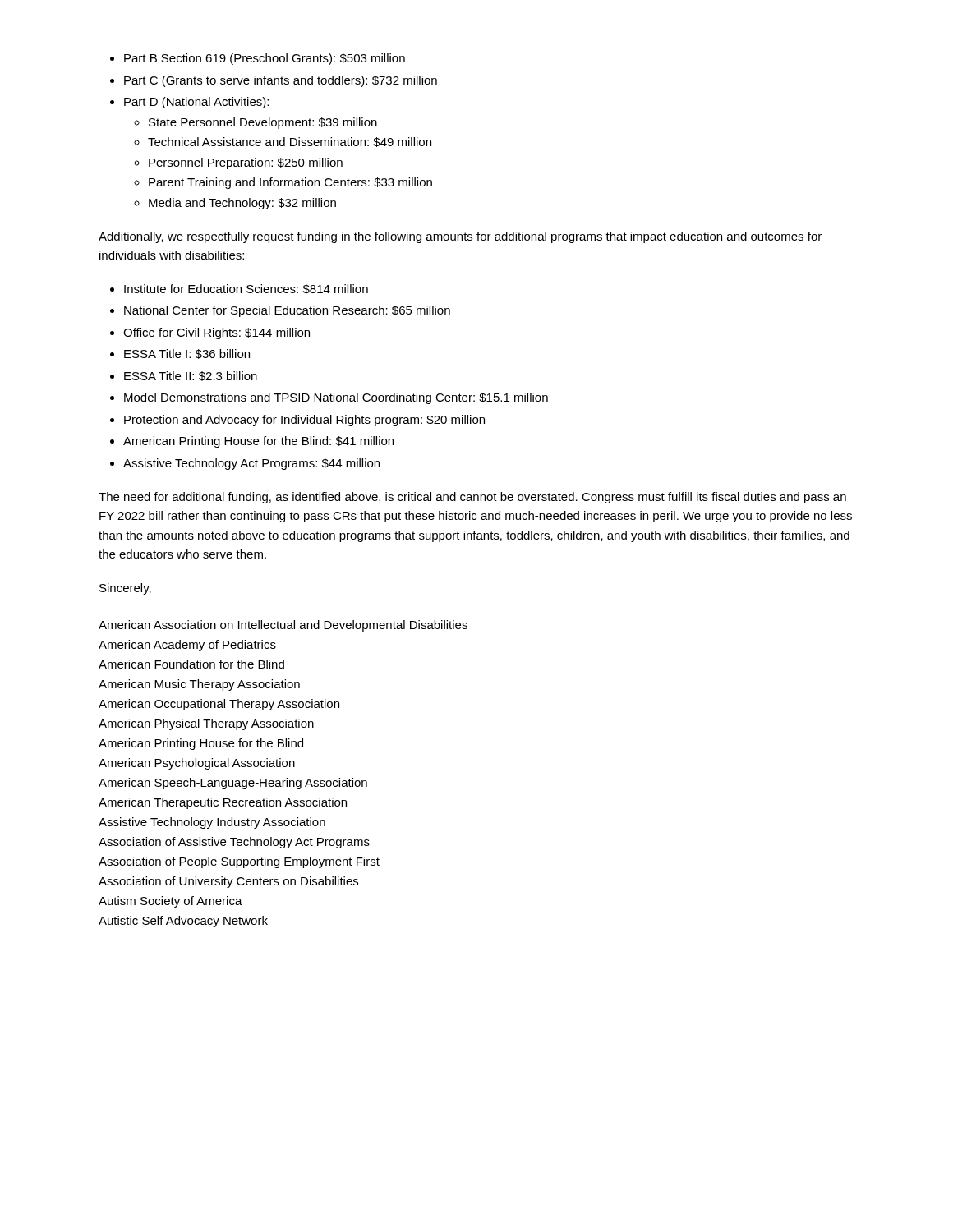This screenshot has width=953, height=1232.
Task: Click on the list item that reads "Protection and Advocacy for Individual Rights"
Action: (x=304, y=419)
